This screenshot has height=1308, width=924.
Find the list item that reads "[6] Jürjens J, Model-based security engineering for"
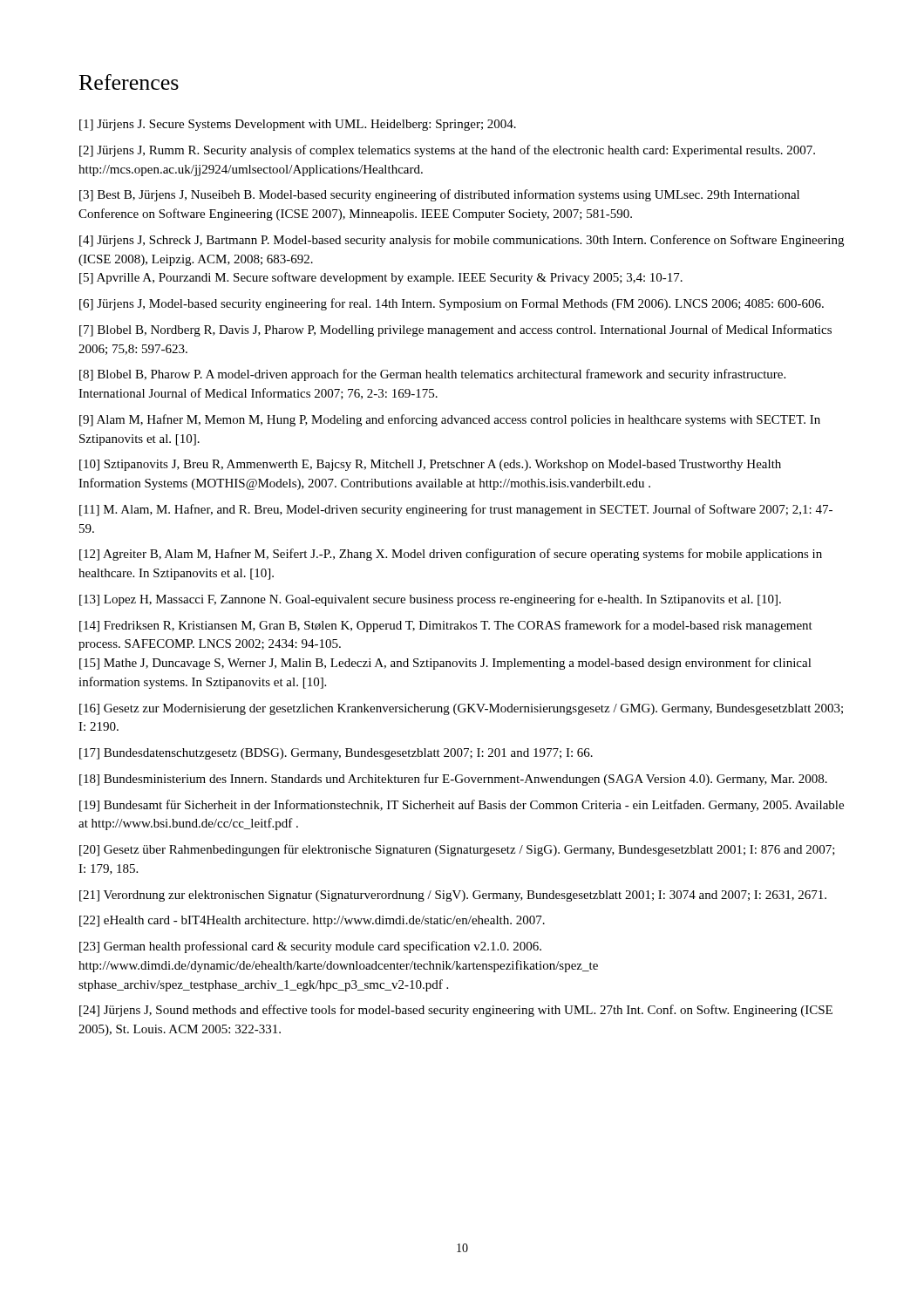pyautogui.click(x=451, y=303)
